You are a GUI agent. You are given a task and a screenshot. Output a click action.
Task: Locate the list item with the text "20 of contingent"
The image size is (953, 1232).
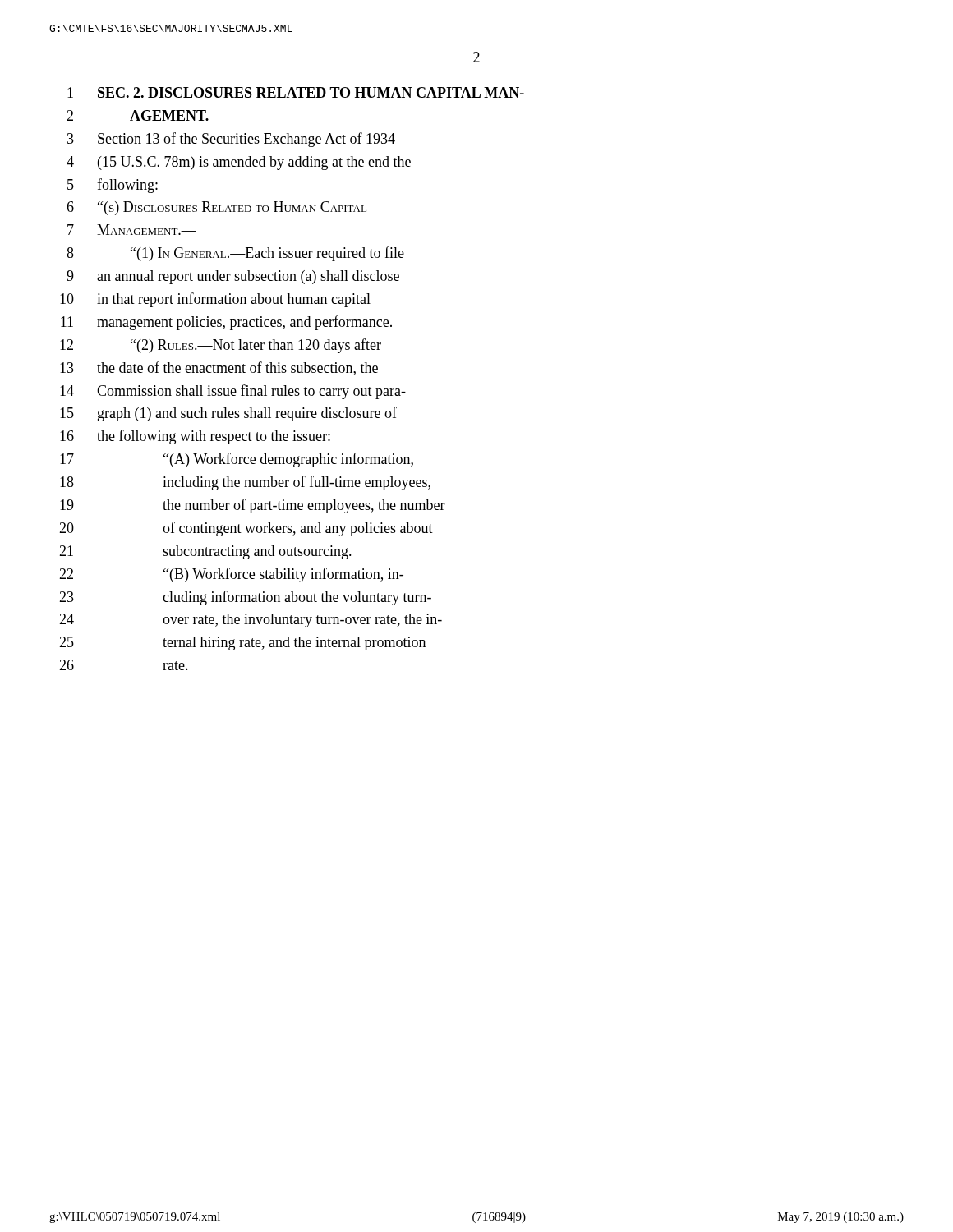coord(246,529)
